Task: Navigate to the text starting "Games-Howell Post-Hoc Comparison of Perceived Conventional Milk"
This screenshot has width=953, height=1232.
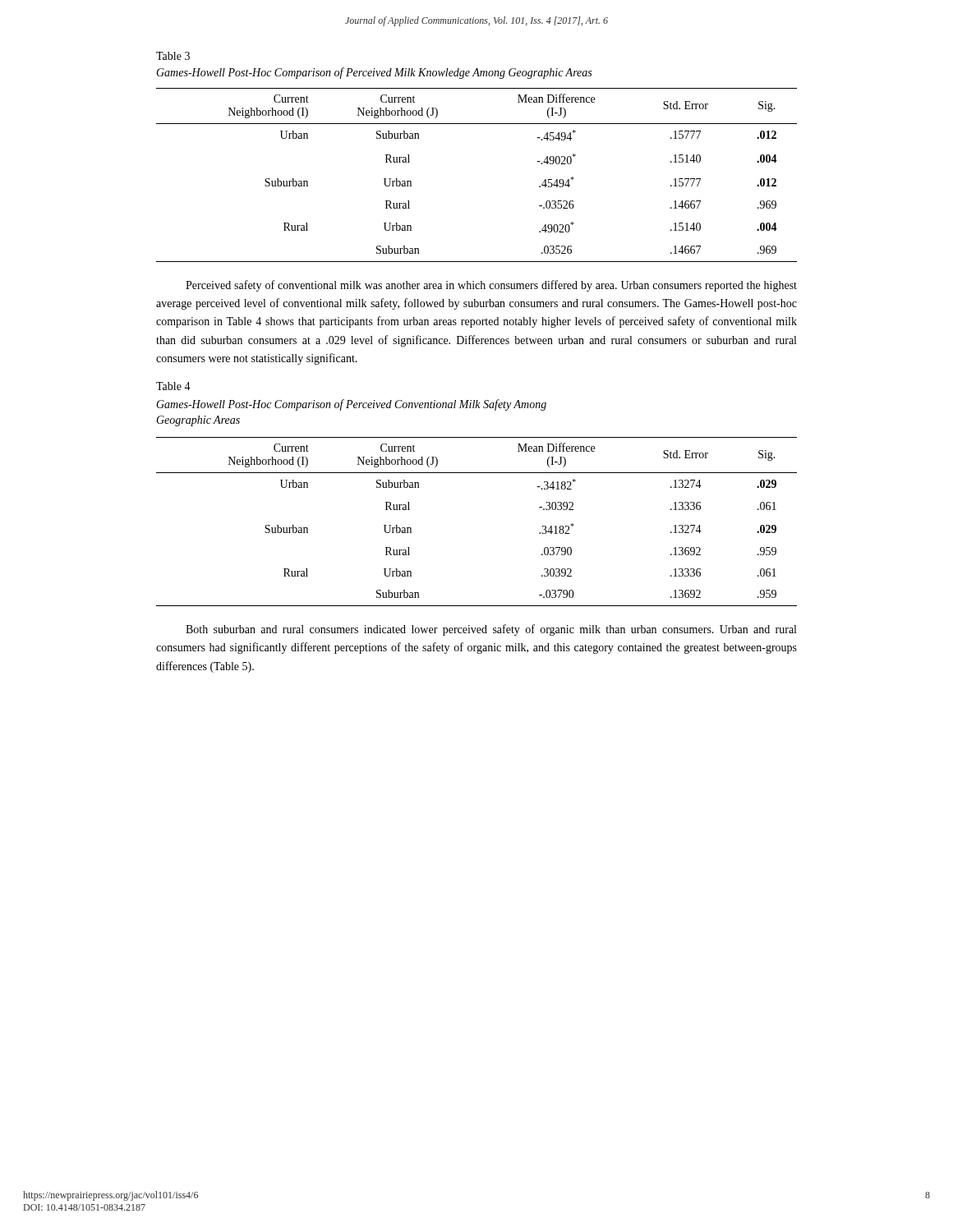Action: click(351, 412)
